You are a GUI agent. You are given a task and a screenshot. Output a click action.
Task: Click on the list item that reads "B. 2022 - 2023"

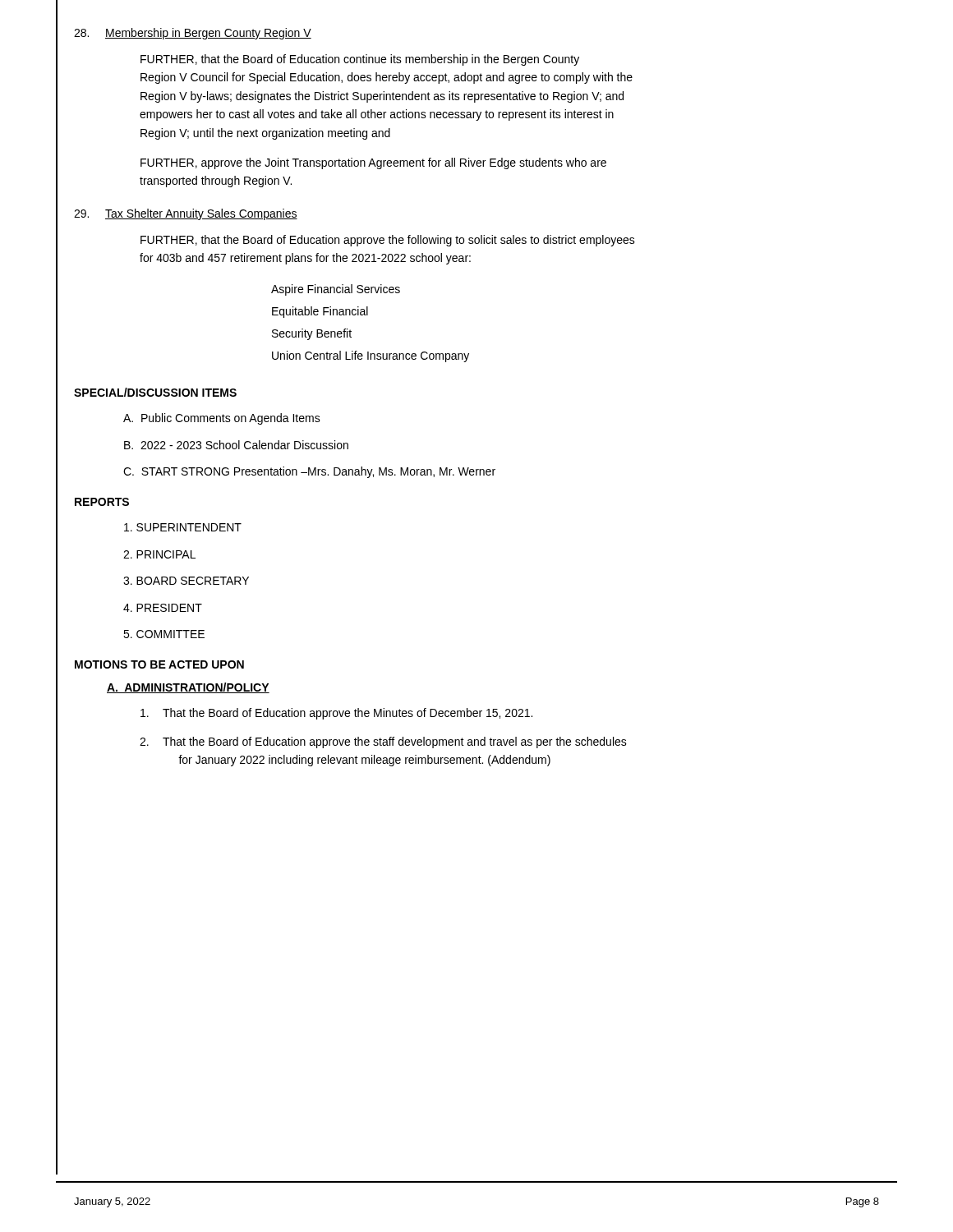point(236,445)
